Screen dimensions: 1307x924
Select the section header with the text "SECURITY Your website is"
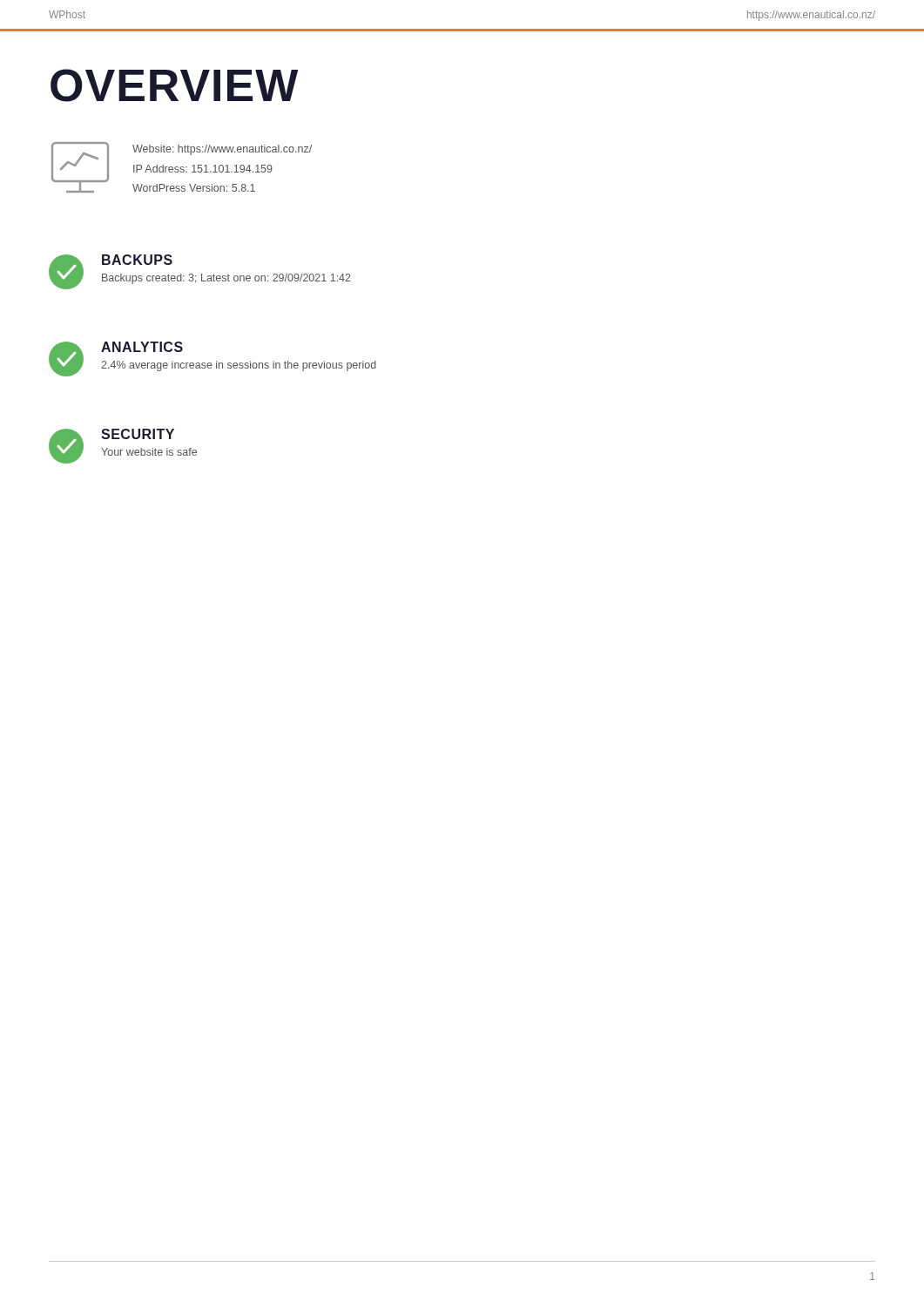pyautogui.click(x=123, y=445)
